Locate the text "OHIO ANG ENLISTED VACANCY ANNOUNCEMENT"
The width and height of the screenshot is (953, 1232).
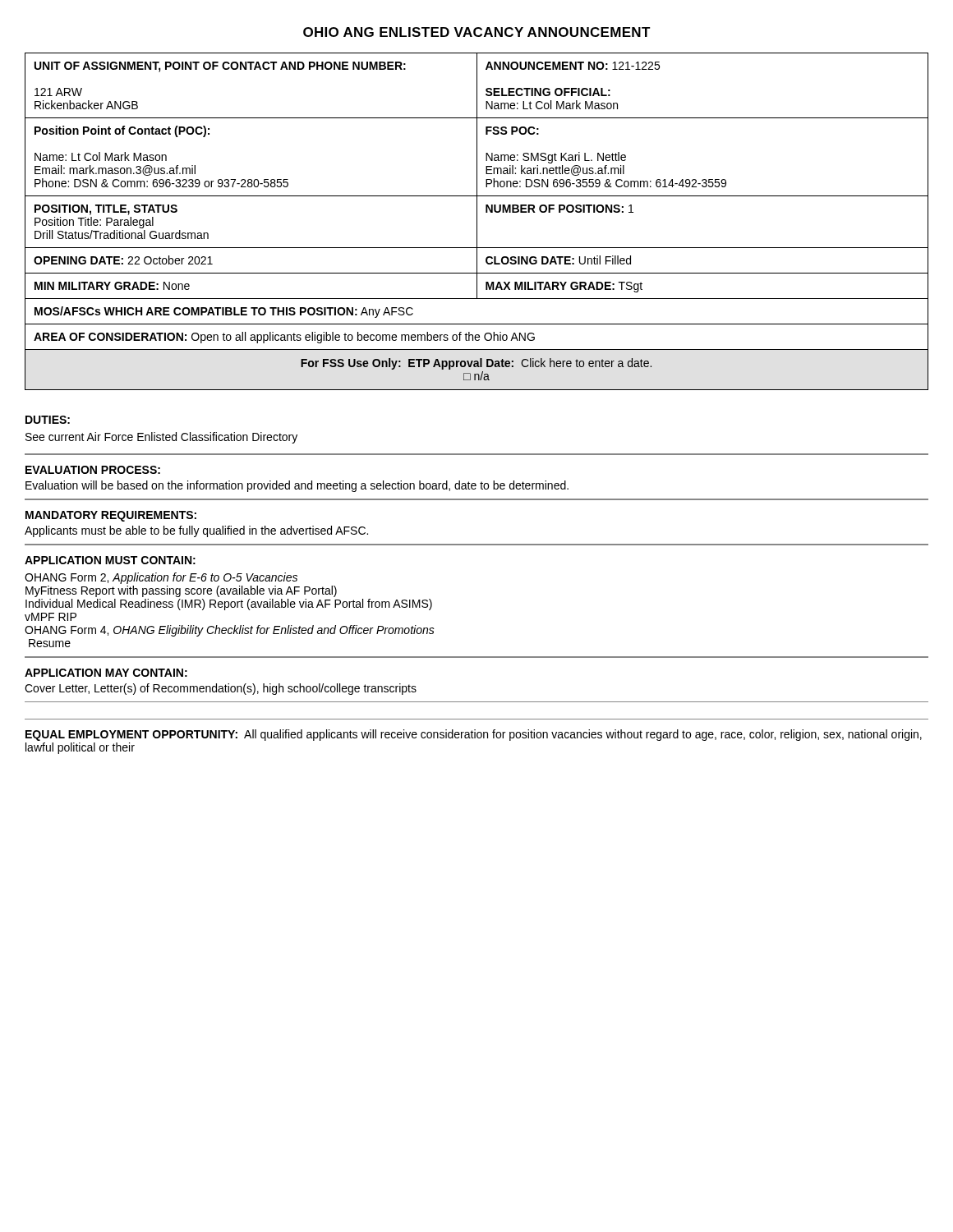pyautogui.click(x=476, y=32)
